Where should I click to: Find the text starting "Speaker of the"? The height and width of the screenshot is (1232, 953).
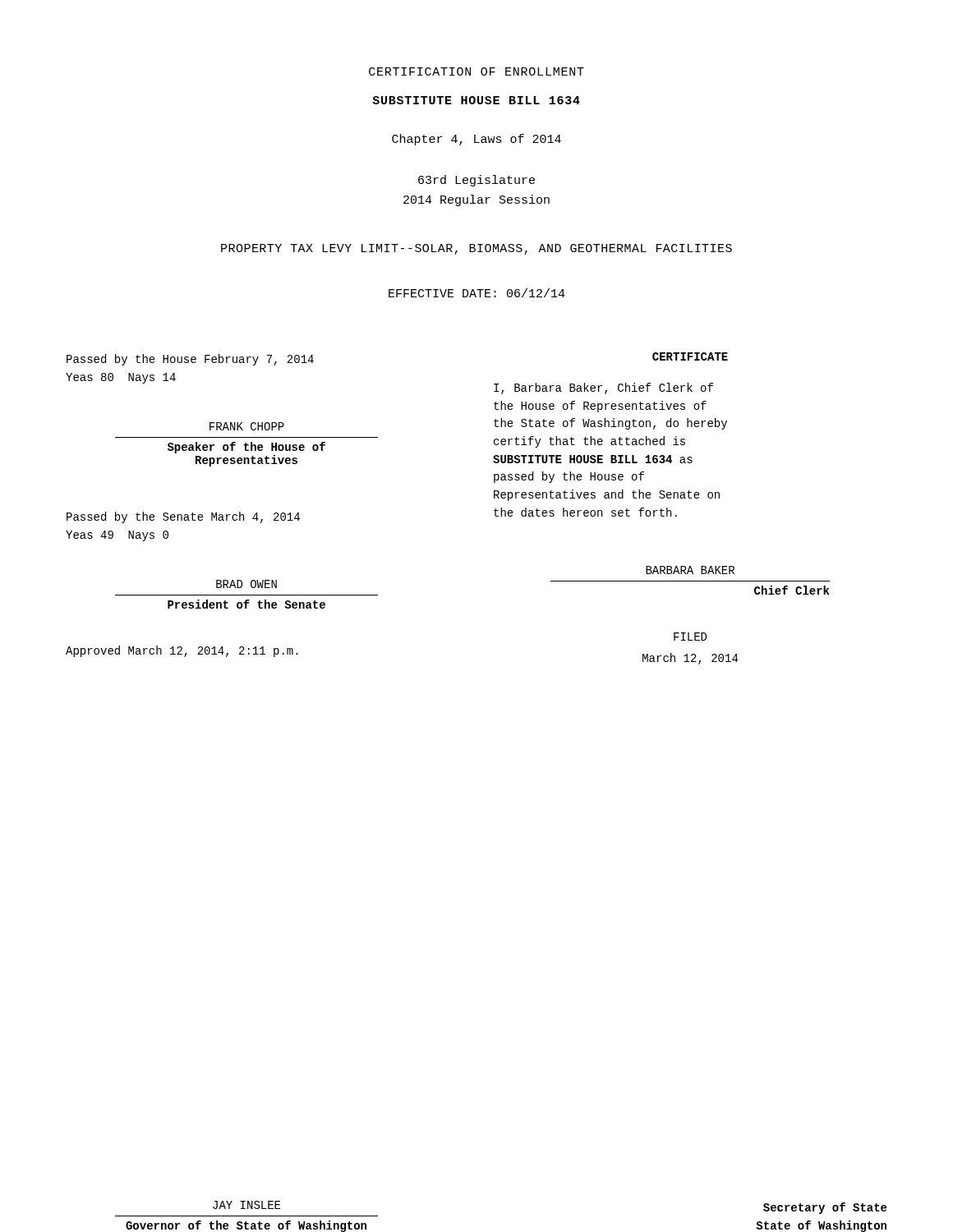[246, 454]
